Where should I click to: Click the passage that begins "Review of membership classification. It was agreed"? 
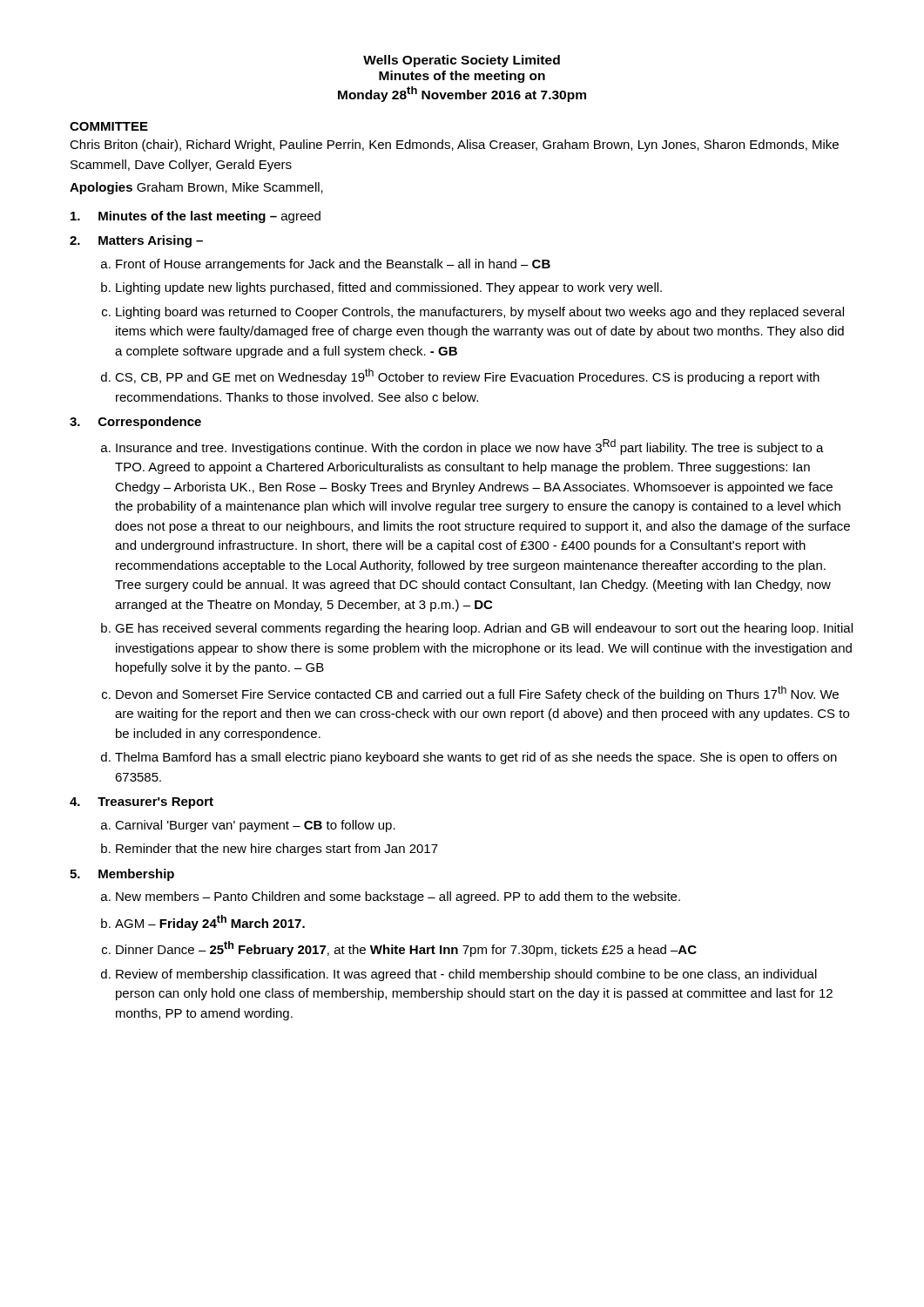pyautogui.click(x=474, y=993)
